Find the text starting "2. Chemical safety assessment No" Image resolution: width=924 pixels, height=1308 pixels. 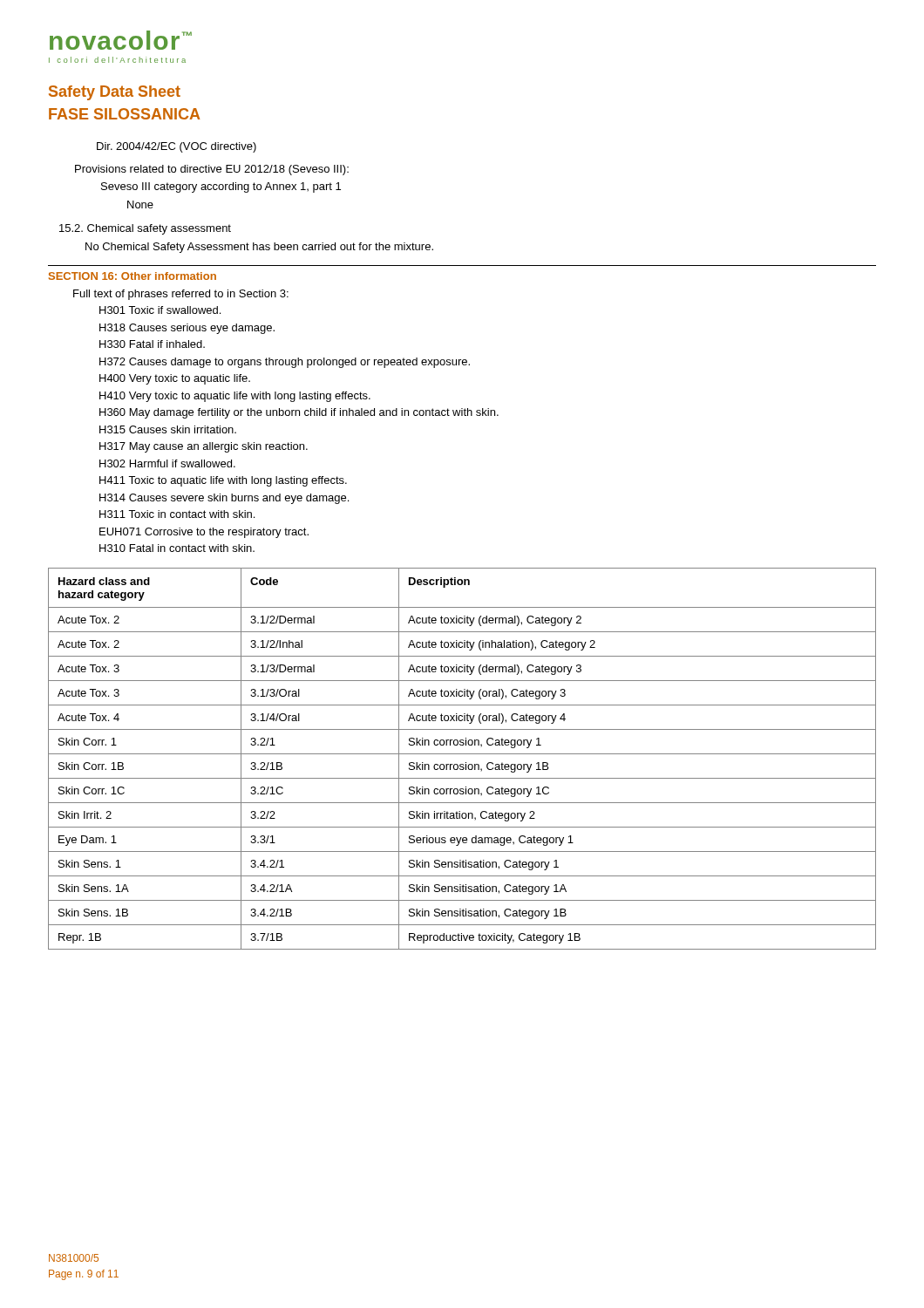(x=246, y=239)
